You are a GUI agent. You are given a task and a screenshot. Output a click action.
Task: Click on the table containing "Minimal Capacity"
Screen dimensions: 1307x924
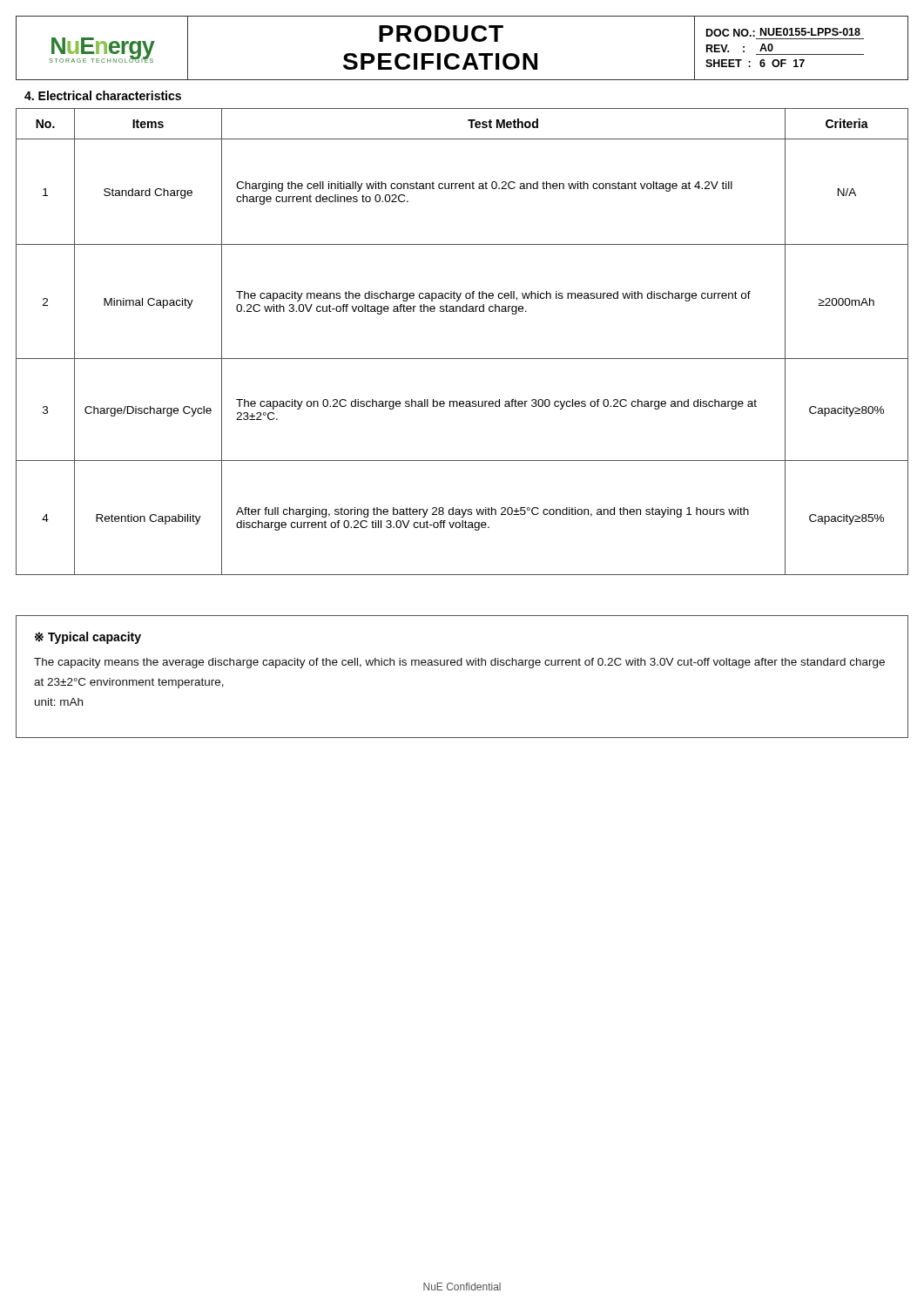pyautogui.click(x=462, y=342)
